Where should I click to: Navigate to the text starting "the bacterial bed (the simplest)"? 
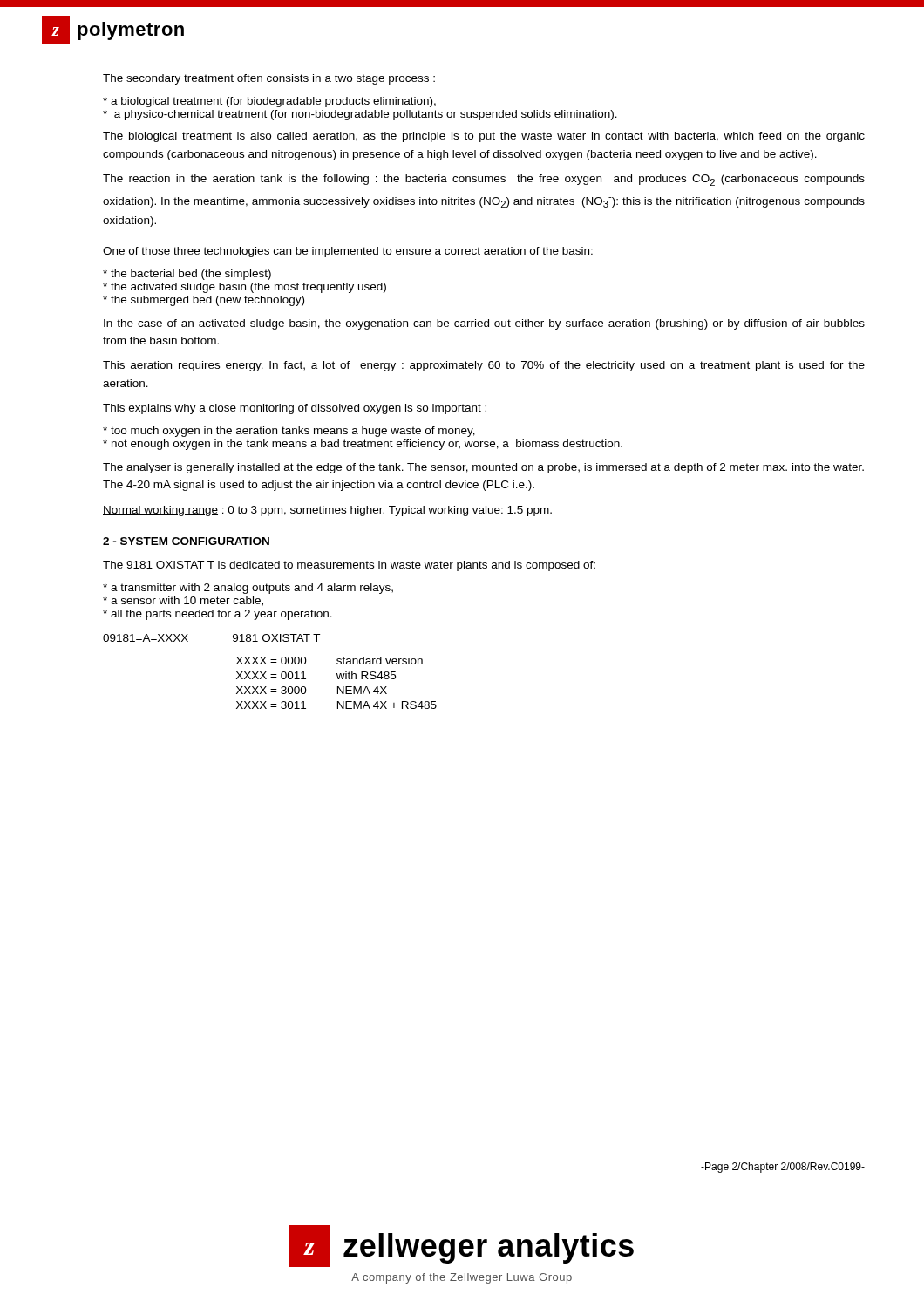pos(187,273)
